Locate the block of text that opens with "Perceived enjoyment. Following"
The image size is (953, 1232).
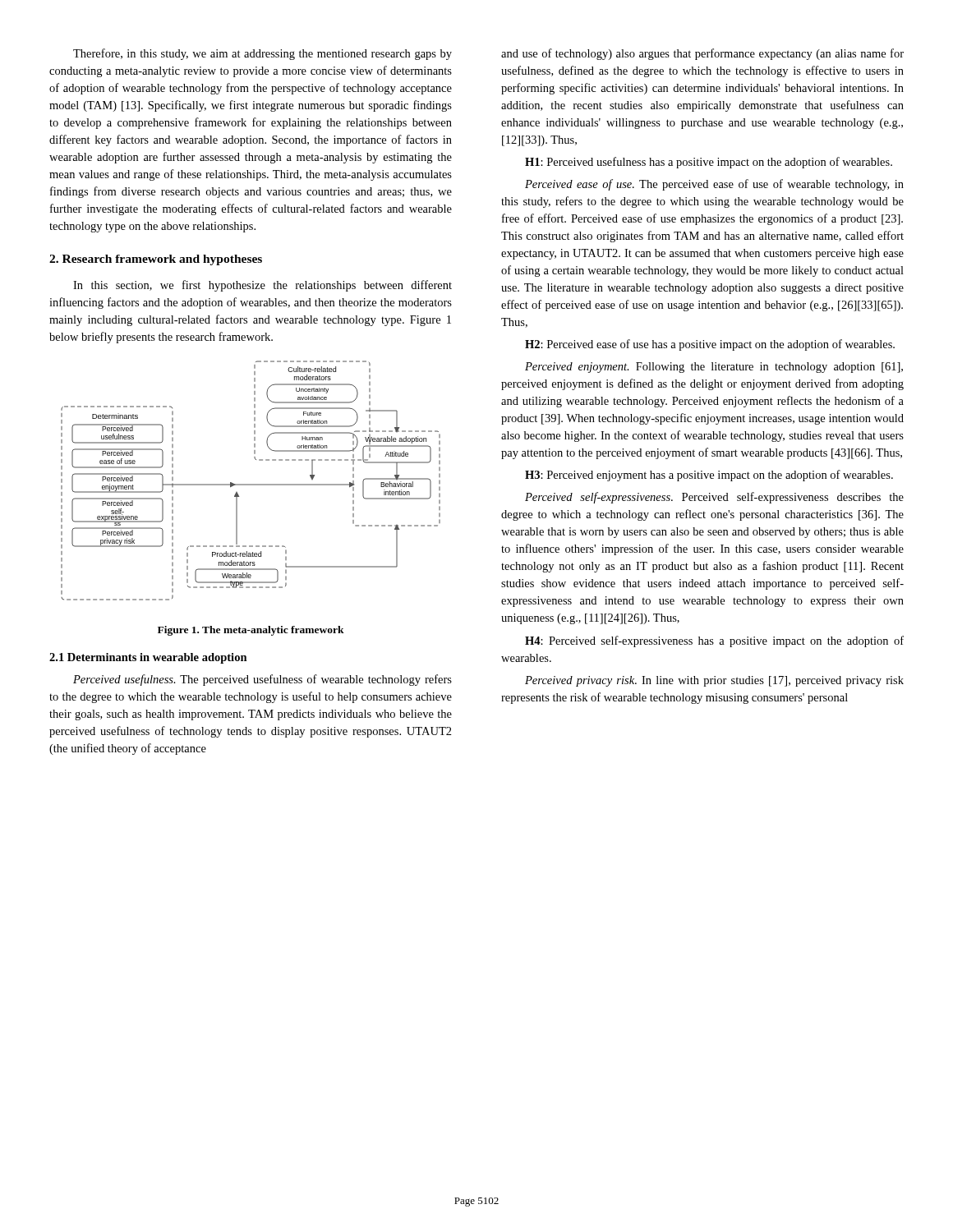click(x=702, y=410)
